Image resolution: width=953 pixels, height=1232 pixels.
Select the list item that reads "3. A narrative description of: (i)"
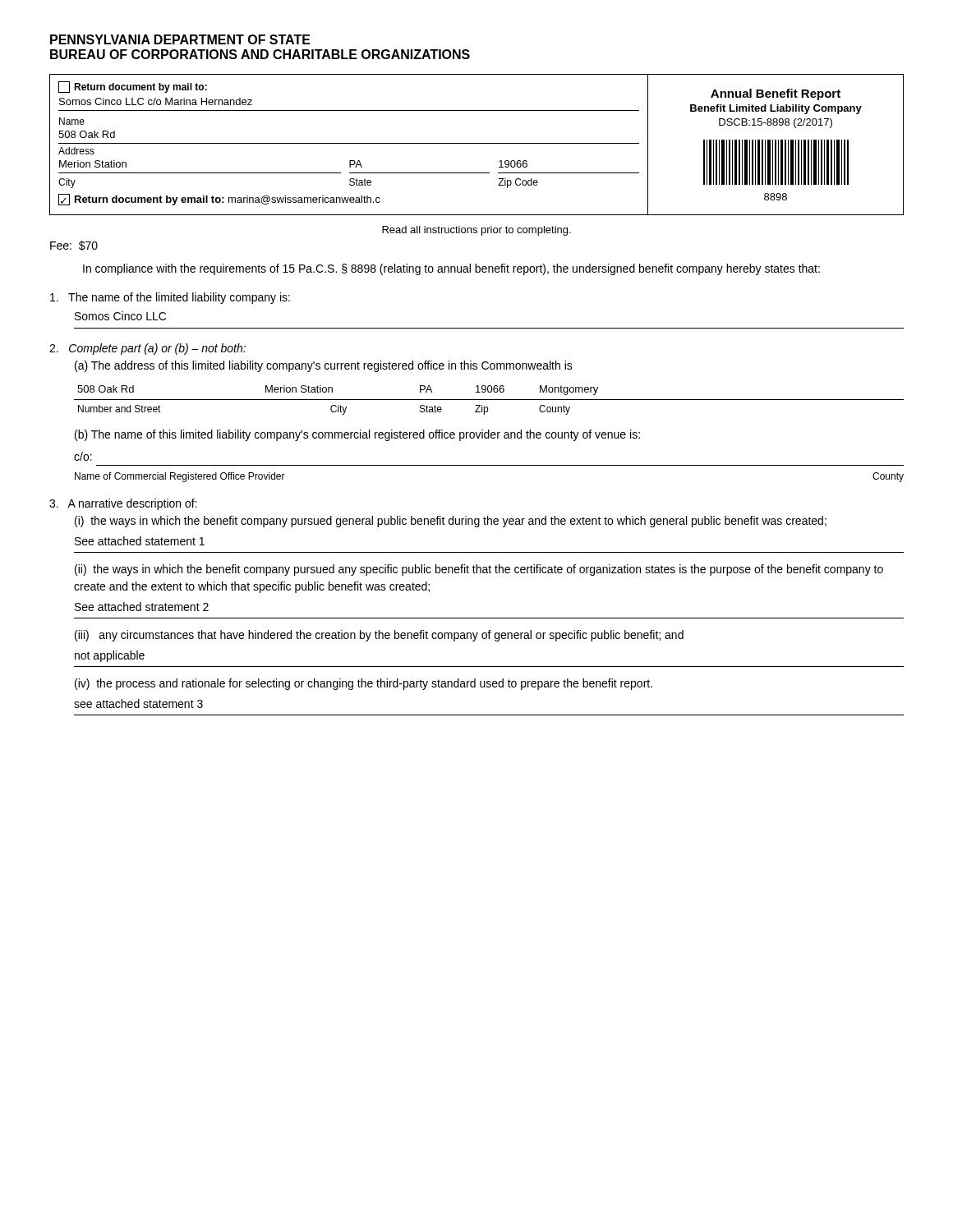click(x=123, y=504)
